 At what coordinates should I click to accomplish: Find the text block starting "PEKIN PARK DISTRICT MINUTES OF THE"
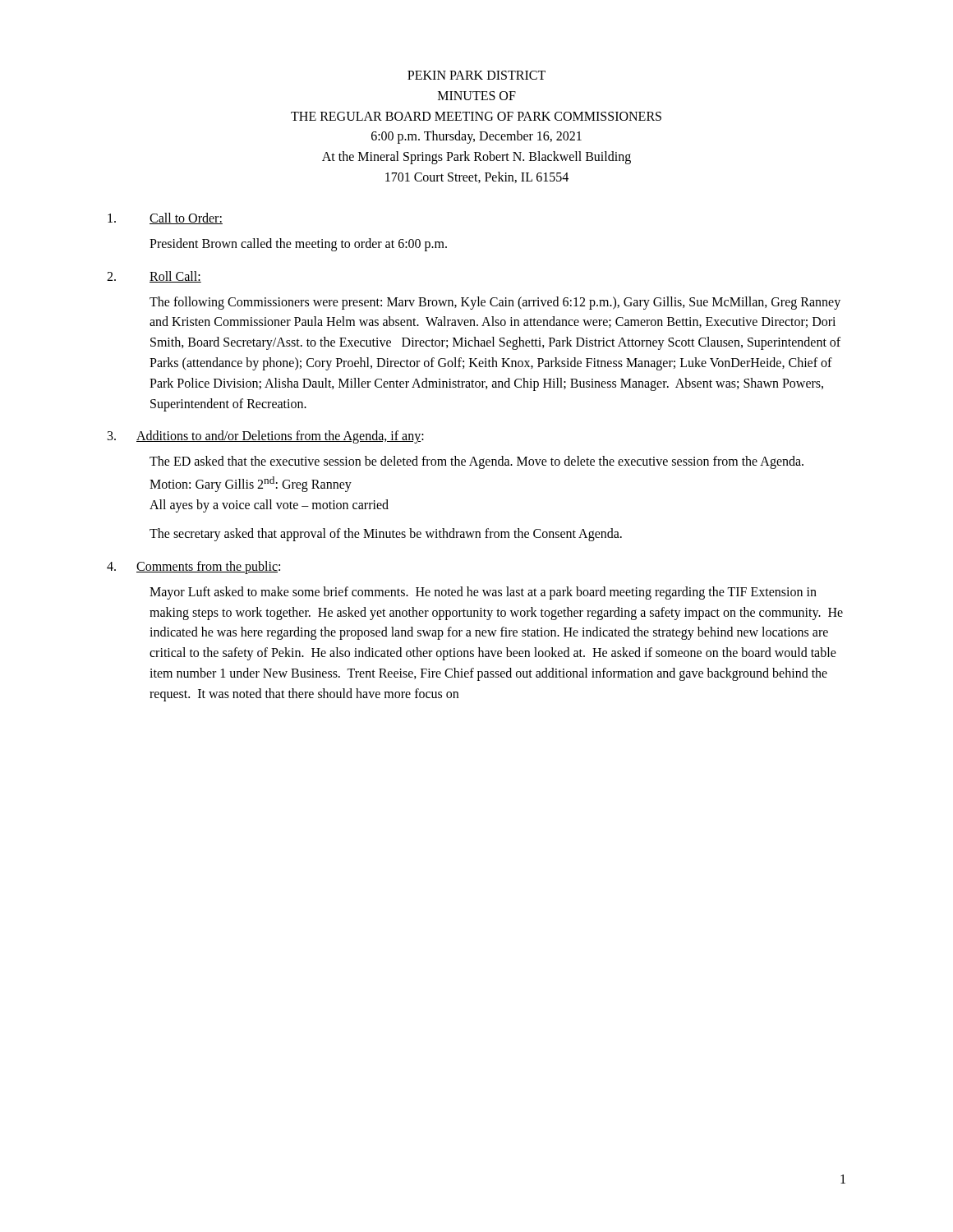click(x=476, y=126)
